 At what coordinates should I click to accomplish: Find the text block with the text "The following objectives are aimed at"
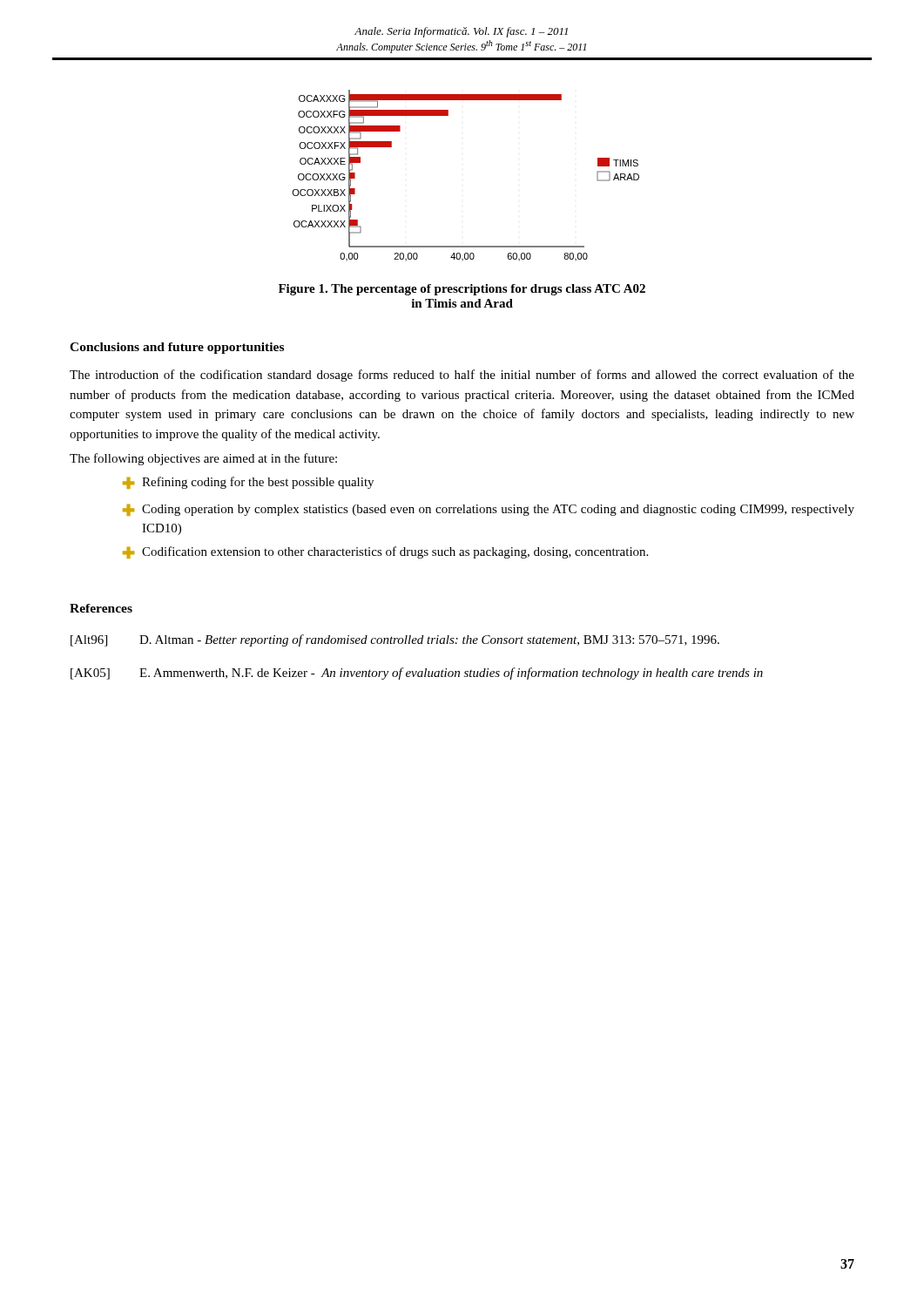point(204,458)
